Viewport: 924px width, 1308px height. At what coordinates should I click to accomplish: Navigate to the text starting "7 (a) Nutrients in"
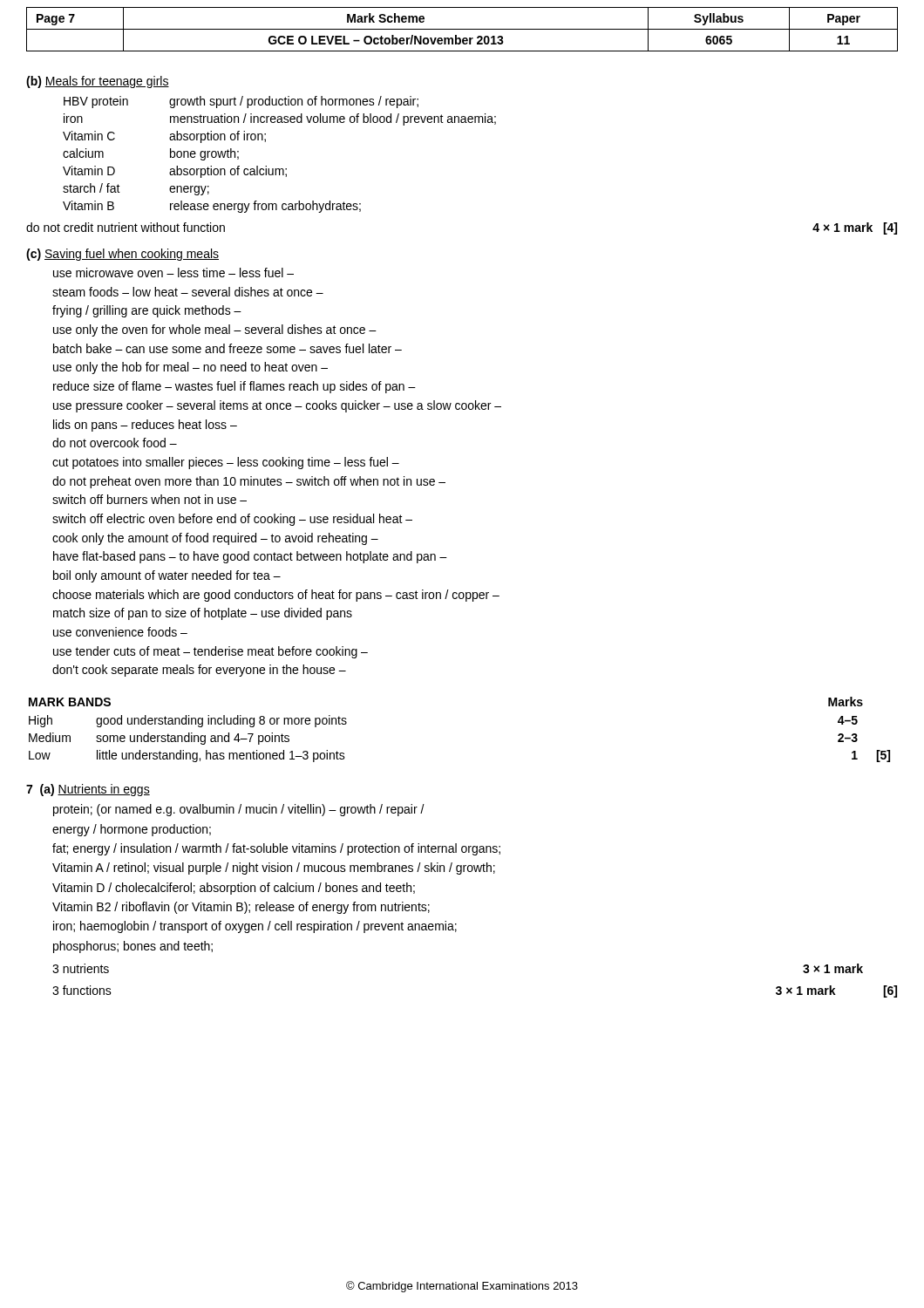[88, 789]
